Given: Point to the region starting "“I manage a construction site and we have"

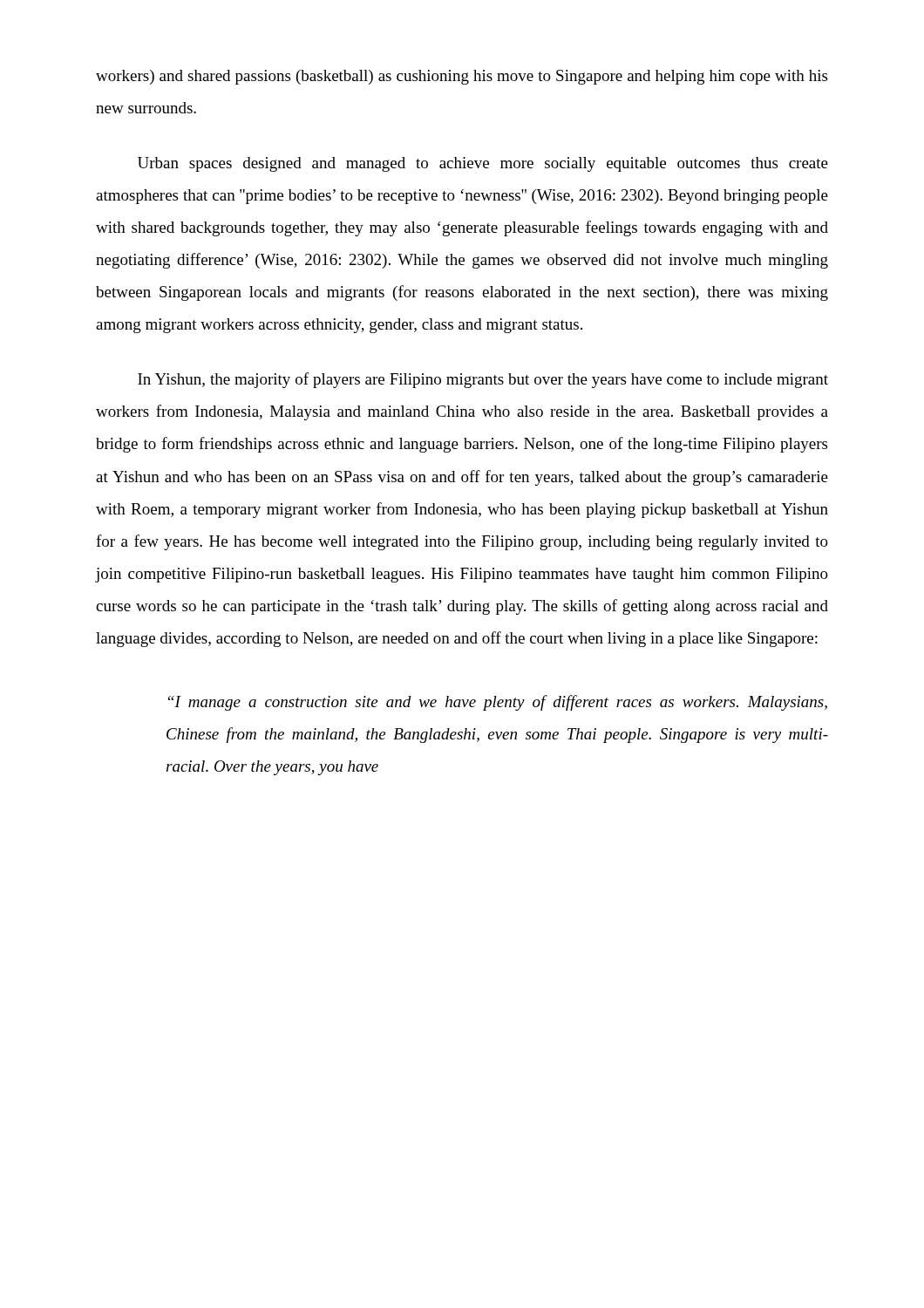Looking at the screenshot, I should tap(497, 734).
